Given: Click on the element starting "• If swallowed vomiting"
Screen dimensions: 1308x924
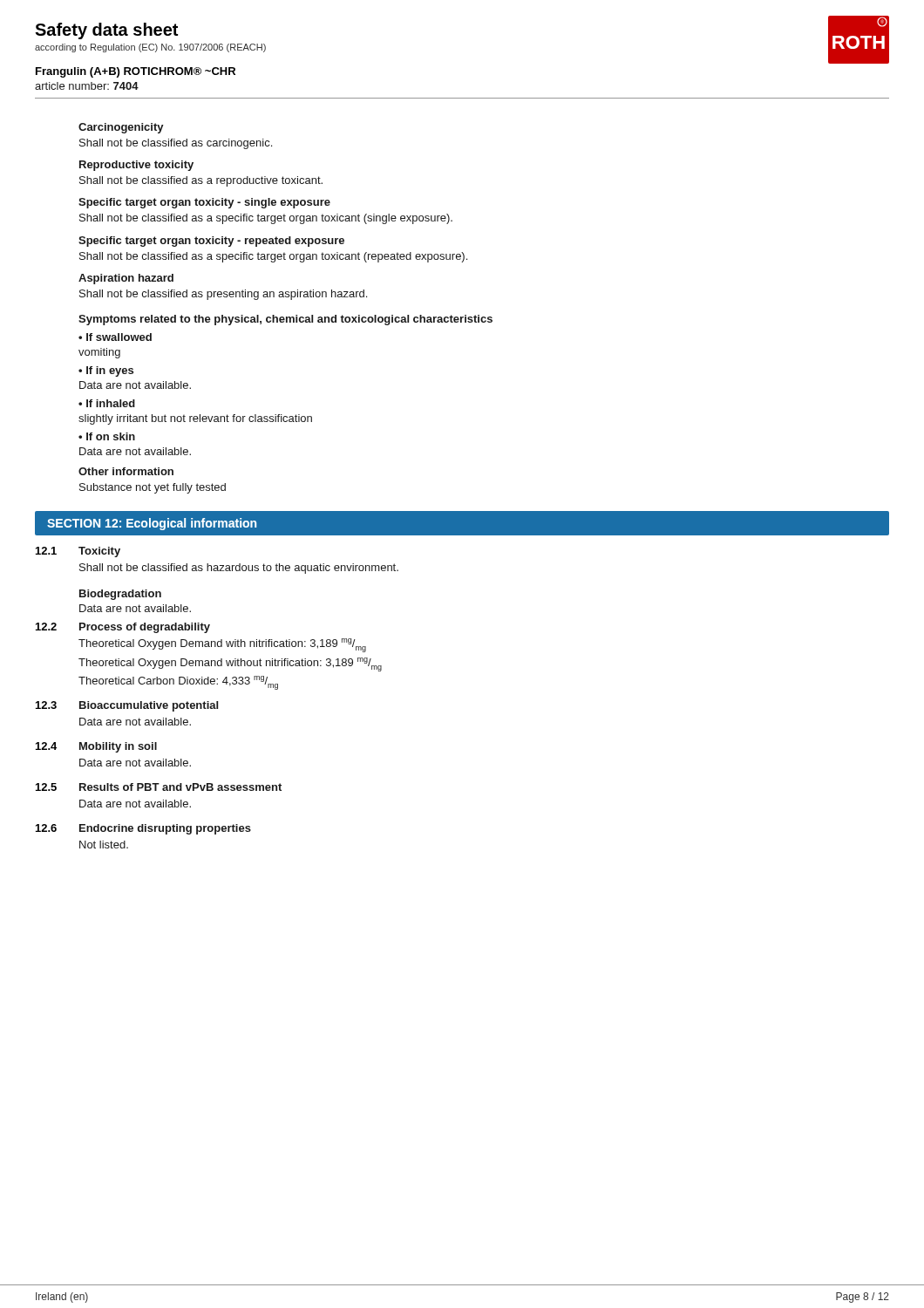Looking at the screenshot, I should pyautogui.click(x=115, y=337).
